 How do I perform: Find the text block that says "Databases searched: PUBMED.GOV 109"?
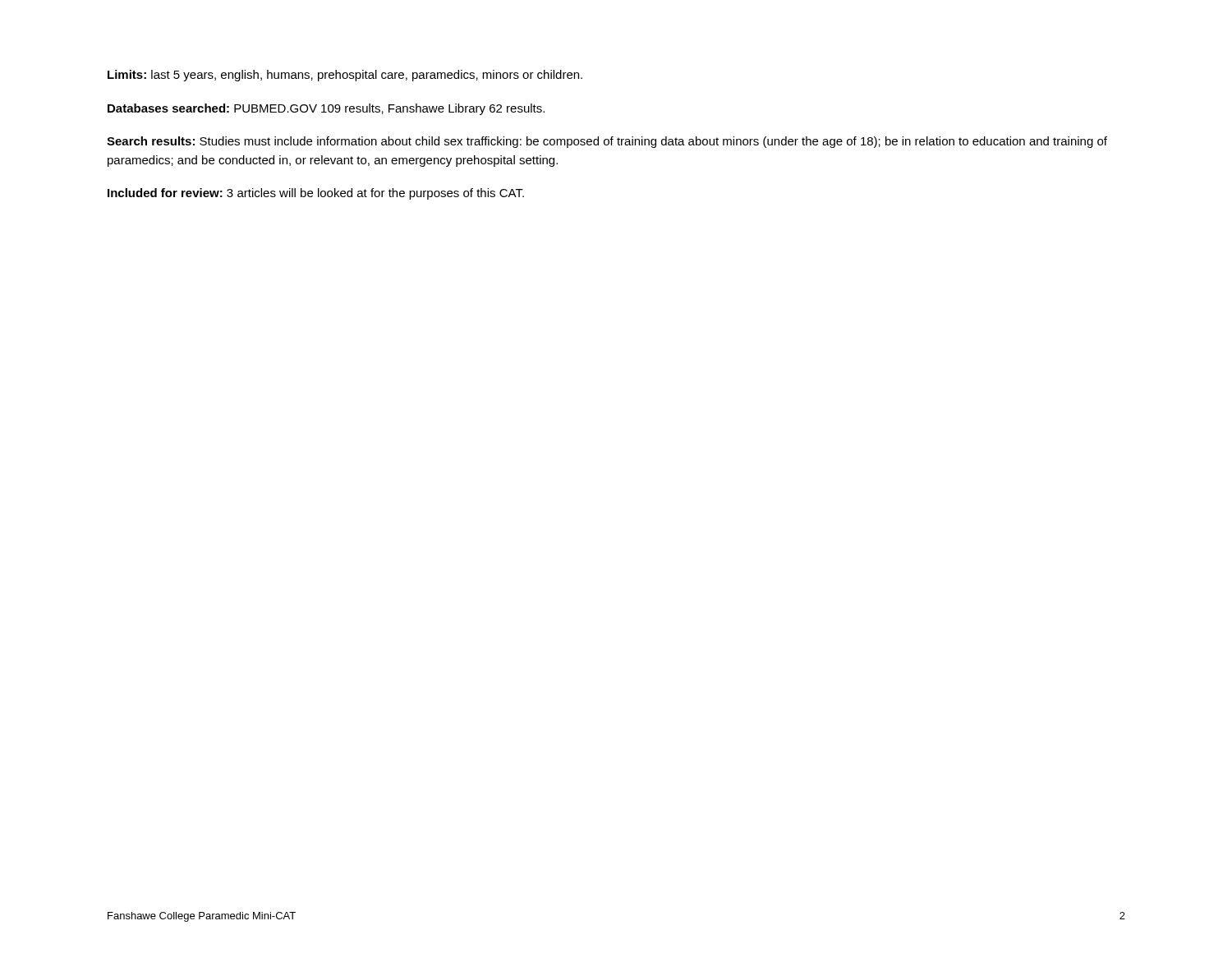pos(326,108)
